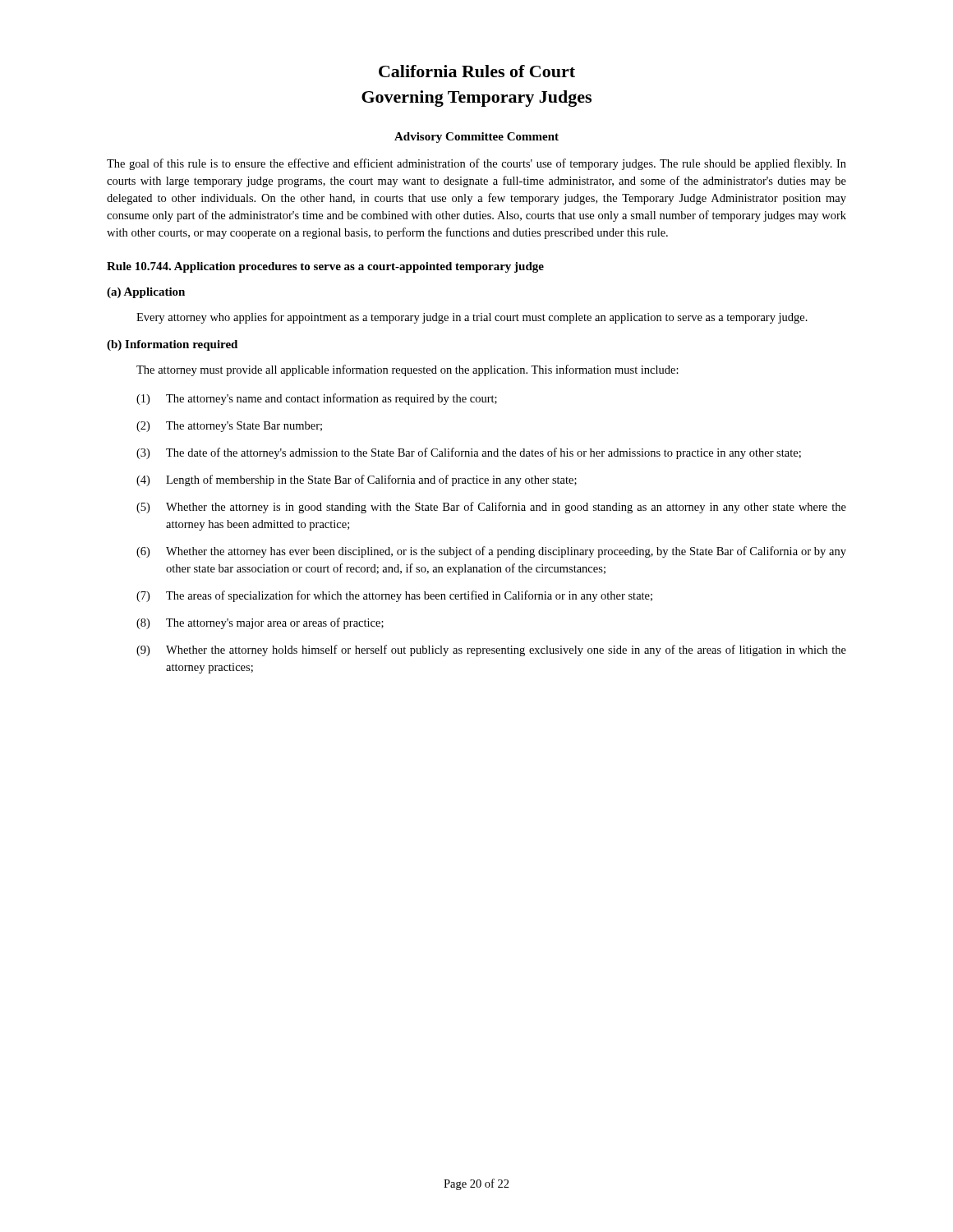
Task: Click on the section header that reads "Advisory Committee Comment"
Action: pyautogui.click(x=476, y=136)
